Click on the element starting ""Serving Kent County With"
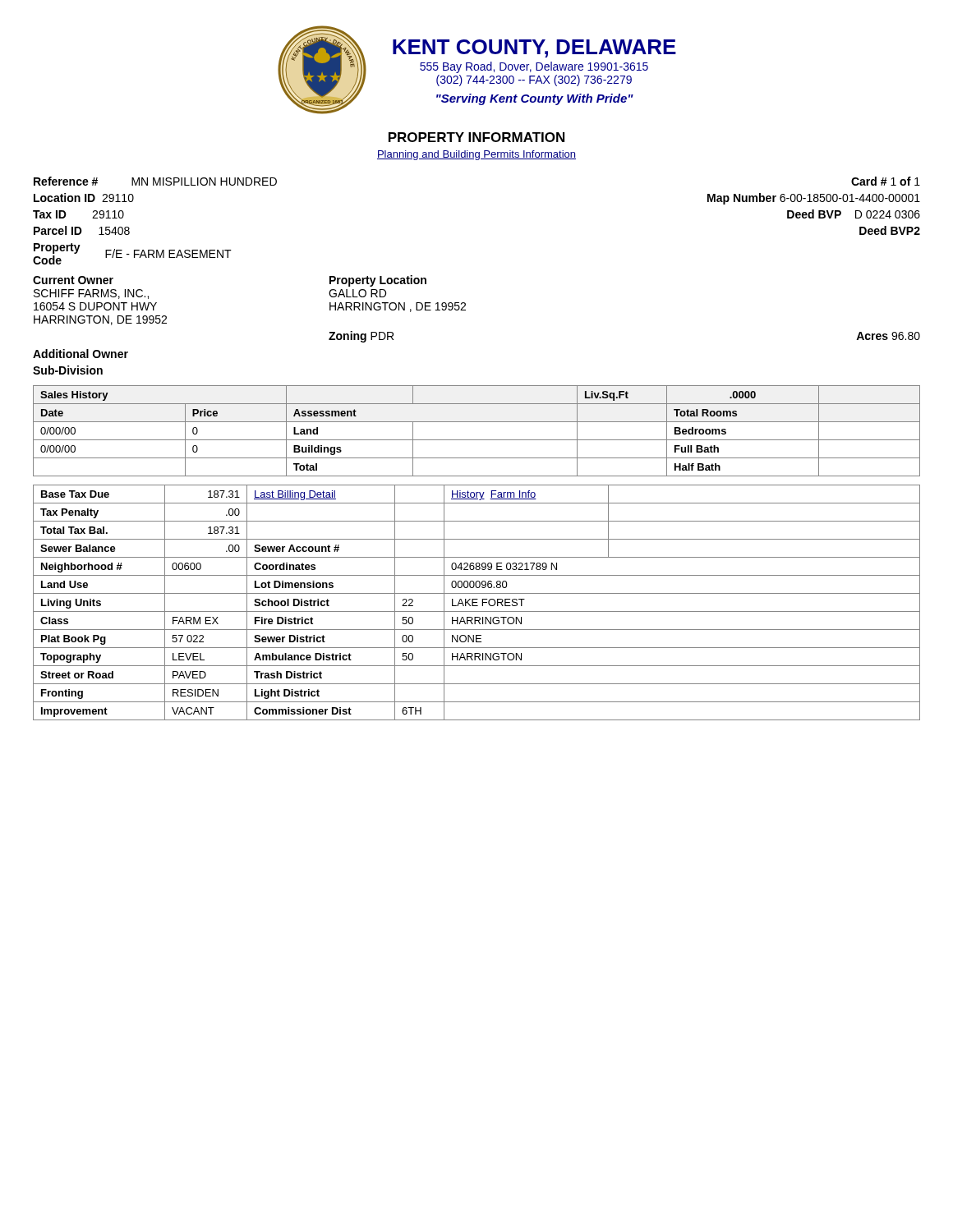This screenshot has height=1232, width=953. (534, 98)
